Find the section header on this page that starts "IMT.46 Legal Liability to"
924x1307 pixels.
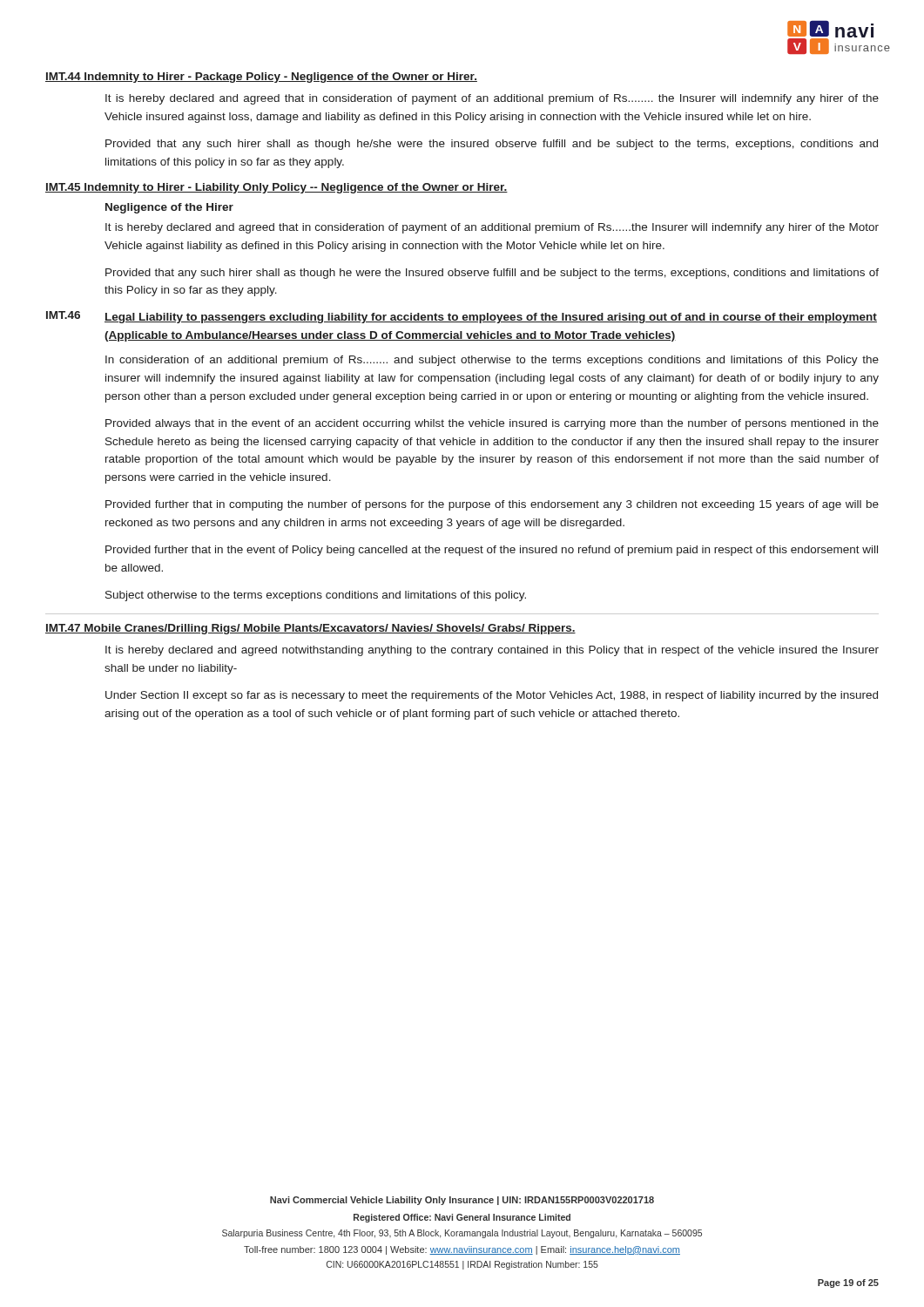462,326
